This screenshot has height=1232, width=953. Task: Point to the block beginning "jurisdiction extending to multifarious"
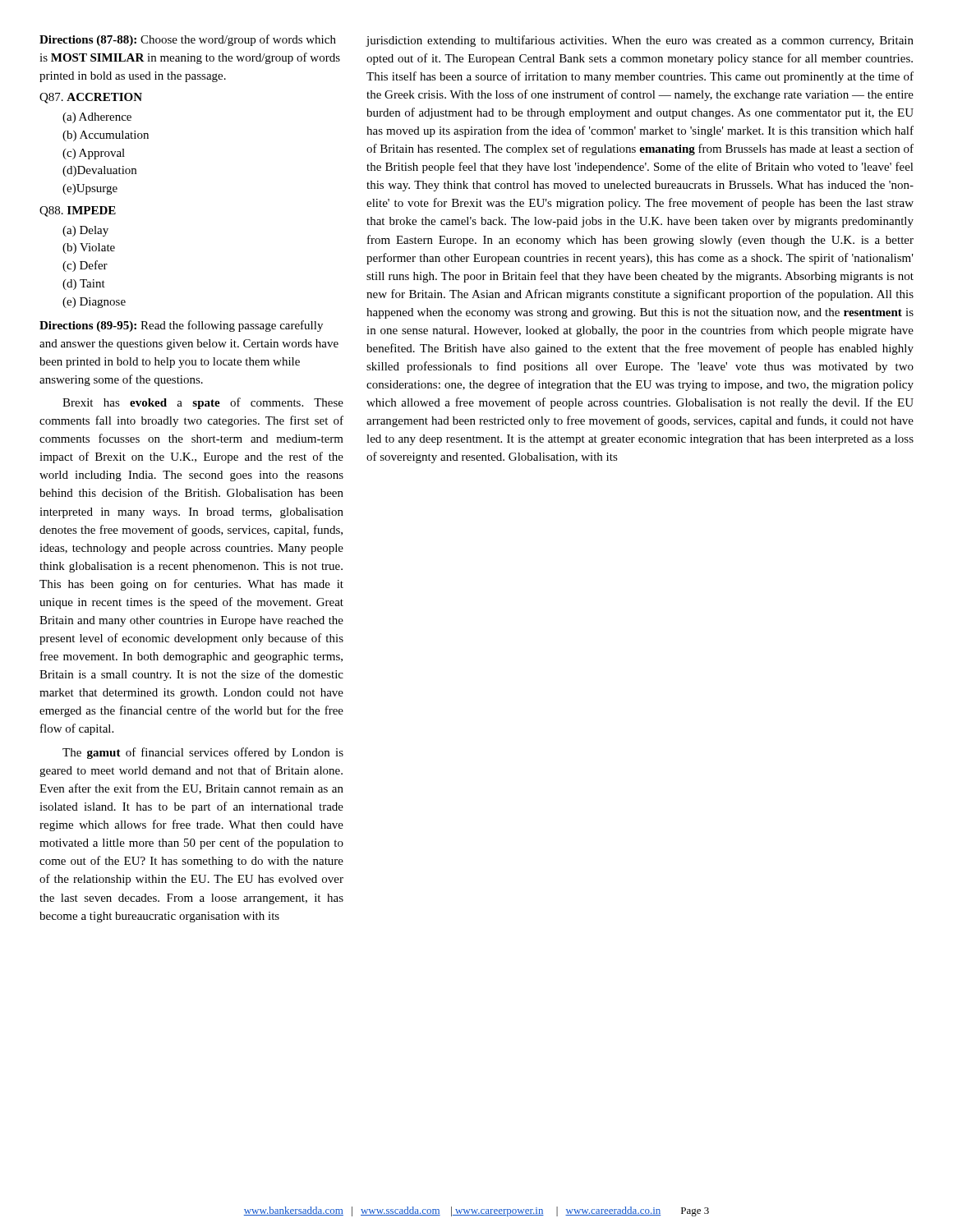pyautogui.click(x=640, y=248)
